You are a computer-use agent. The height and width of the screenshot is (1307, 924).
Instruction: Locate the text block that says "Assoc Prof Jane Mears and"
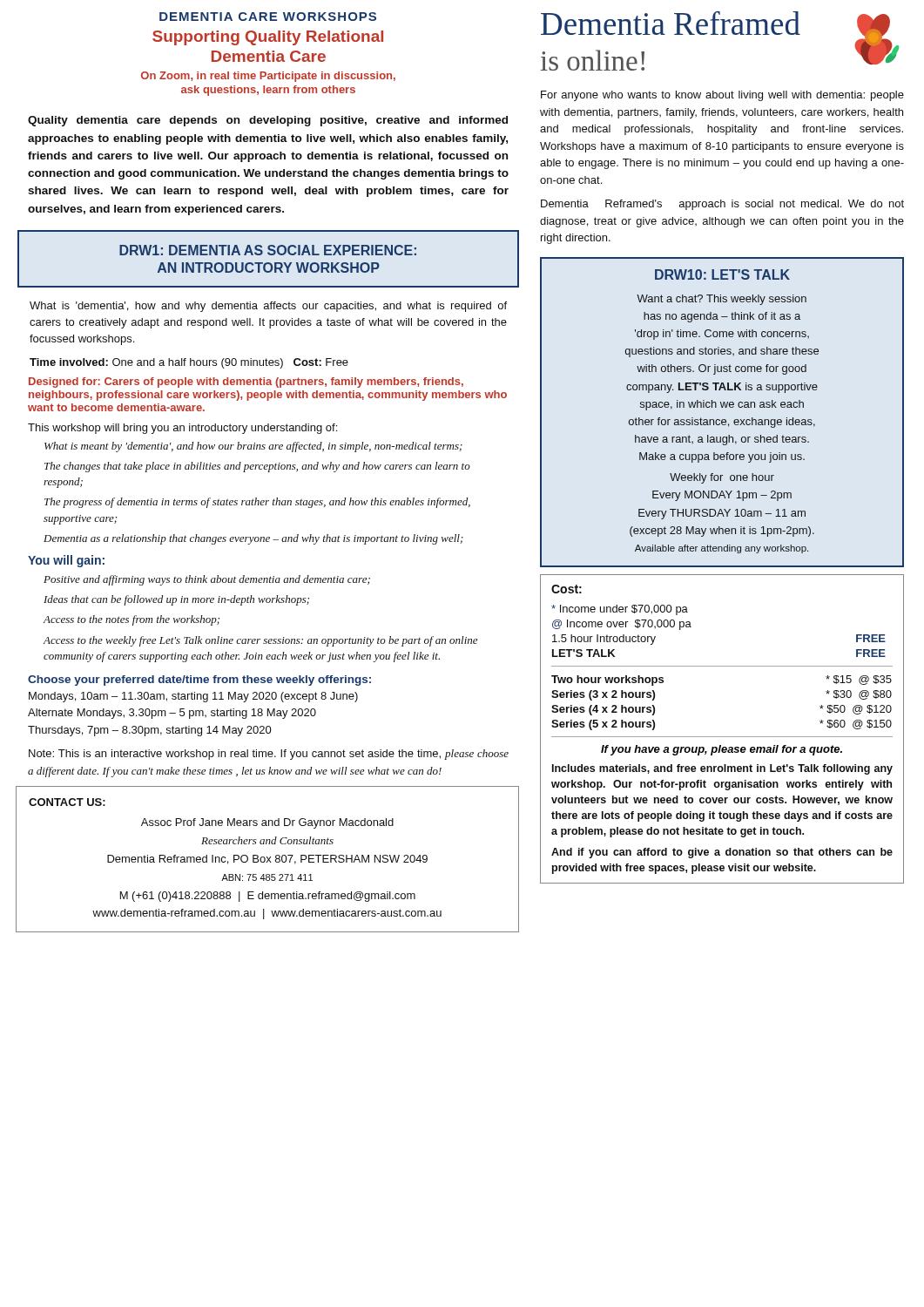267,868
